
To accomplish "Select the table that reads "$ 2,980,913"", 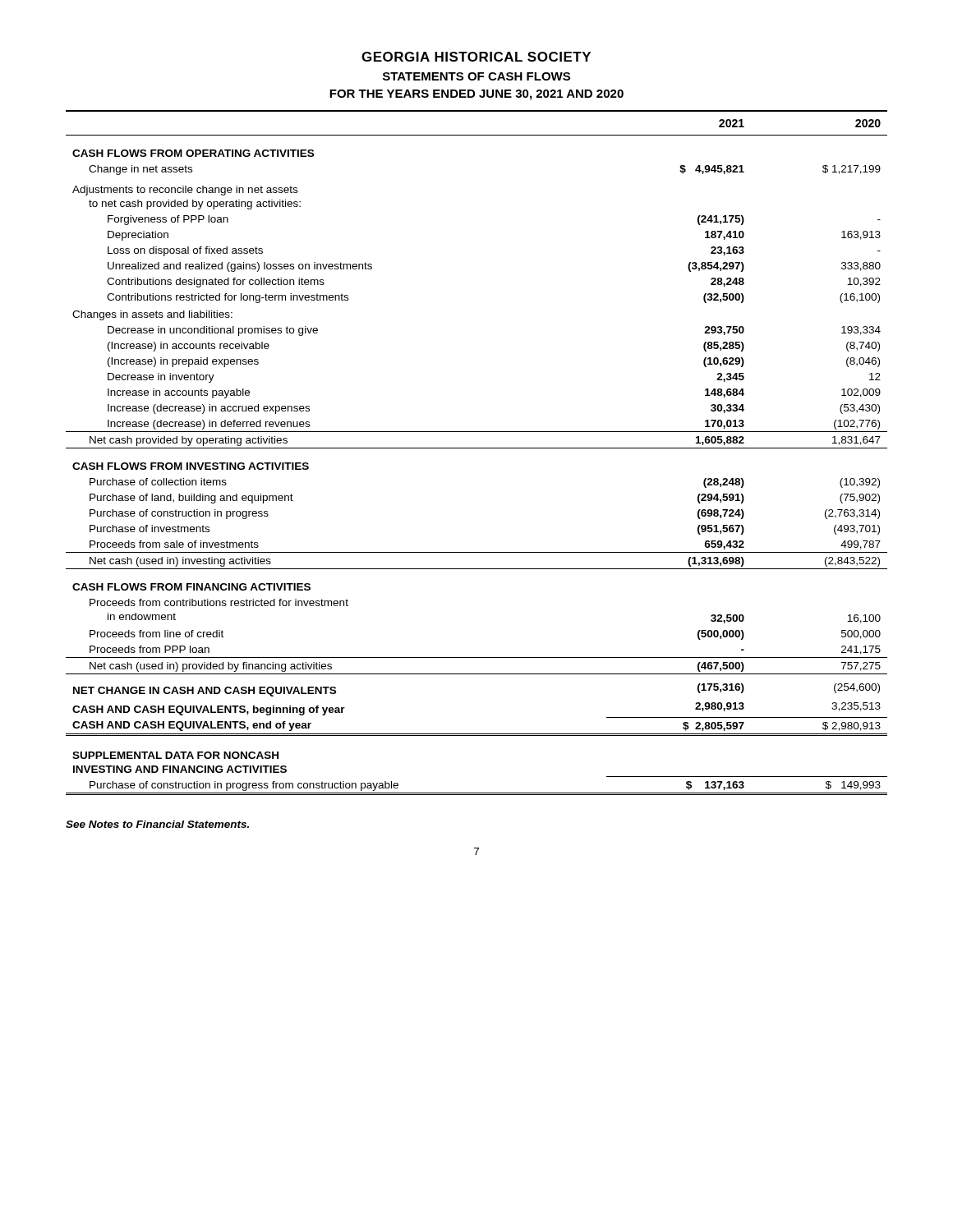I will (x=476, y=453).
